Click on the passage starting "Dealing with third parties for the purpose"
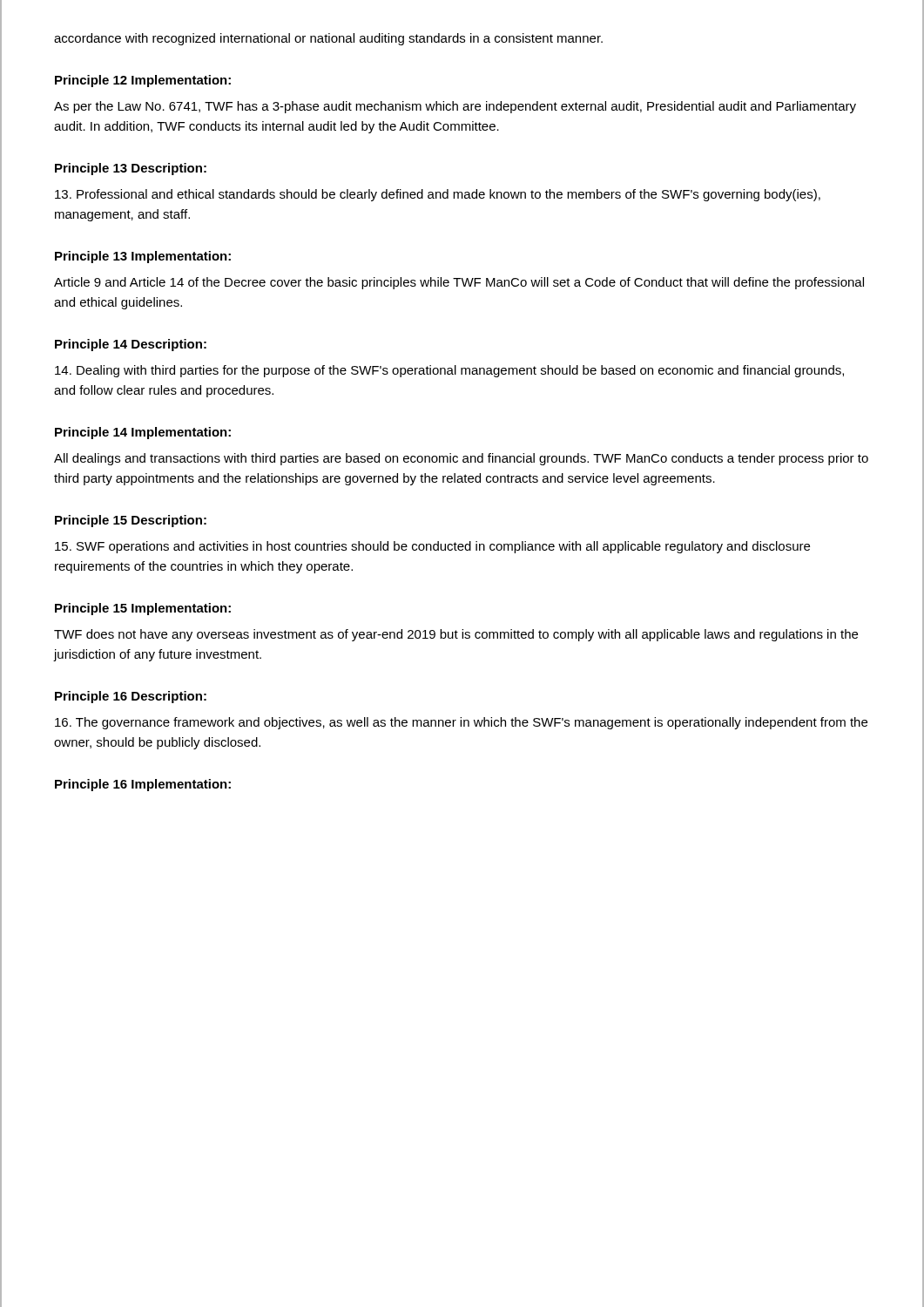This screenshot has height=1307, width=924. pyautogui.click(x=450, y=380)
